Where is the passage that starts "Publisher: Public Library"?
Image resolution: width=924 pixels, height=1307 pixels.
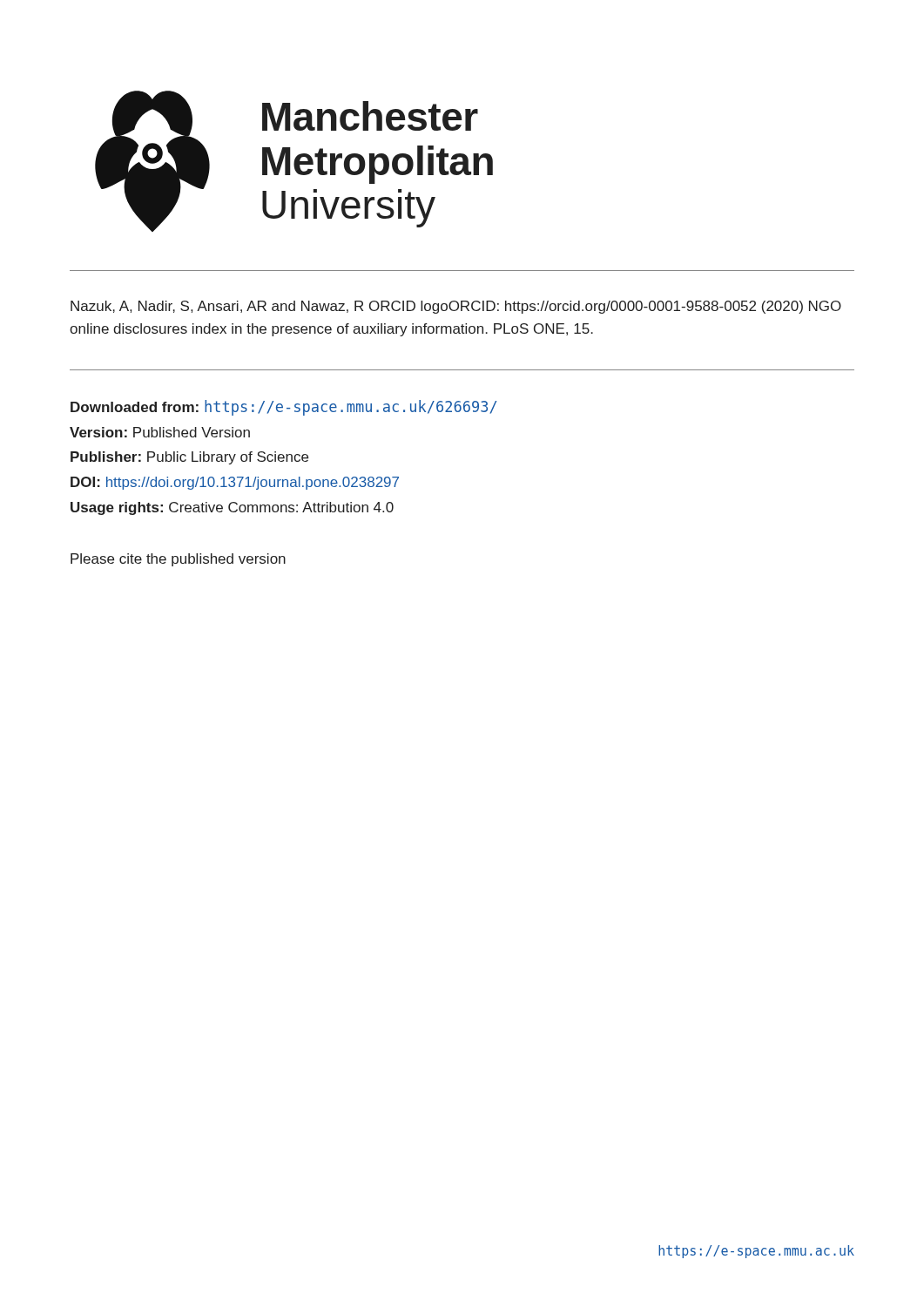click(189, 457)
